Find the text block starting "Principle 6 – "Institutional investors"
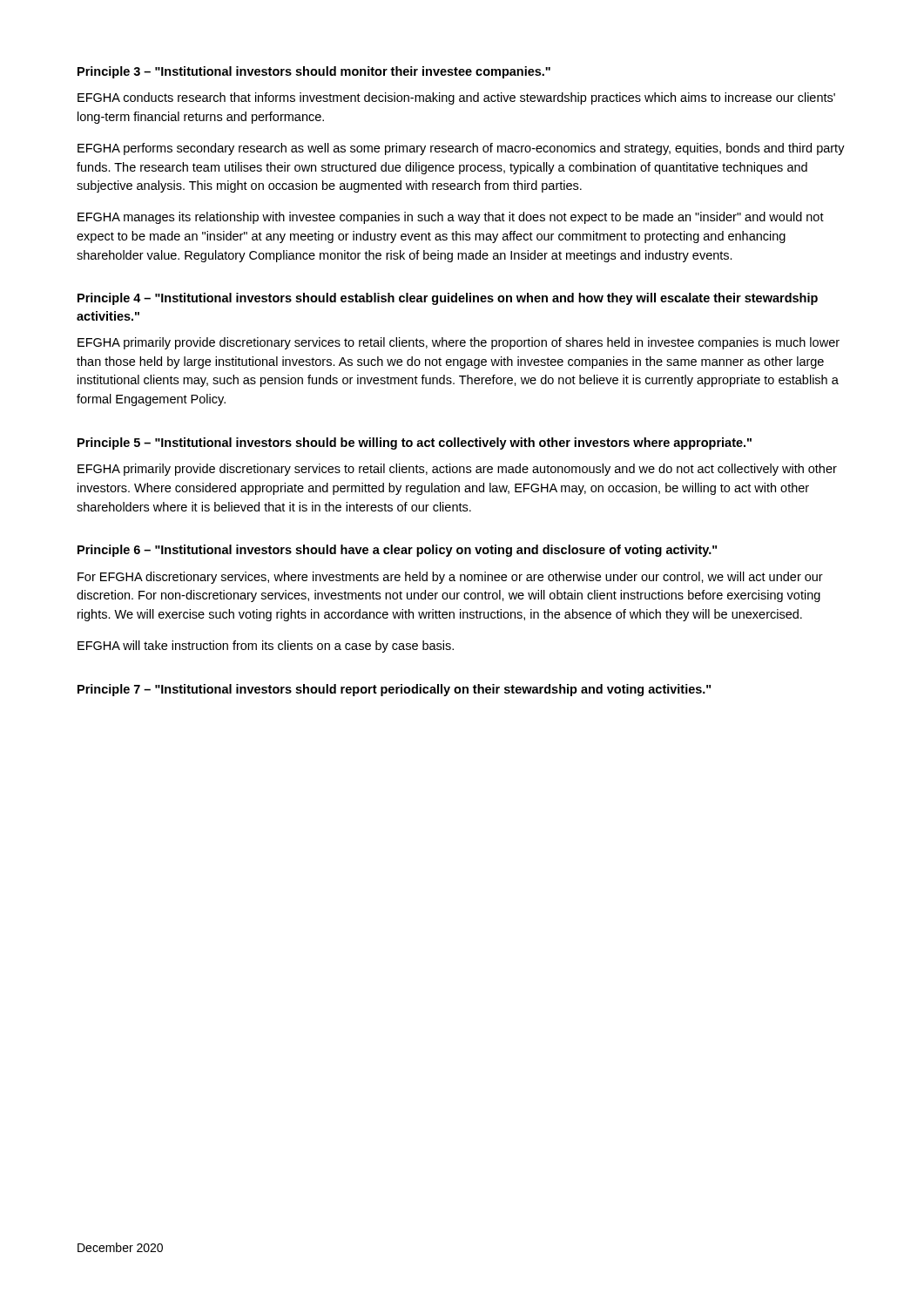The image size is (924, 1307). tap(397, 550)
